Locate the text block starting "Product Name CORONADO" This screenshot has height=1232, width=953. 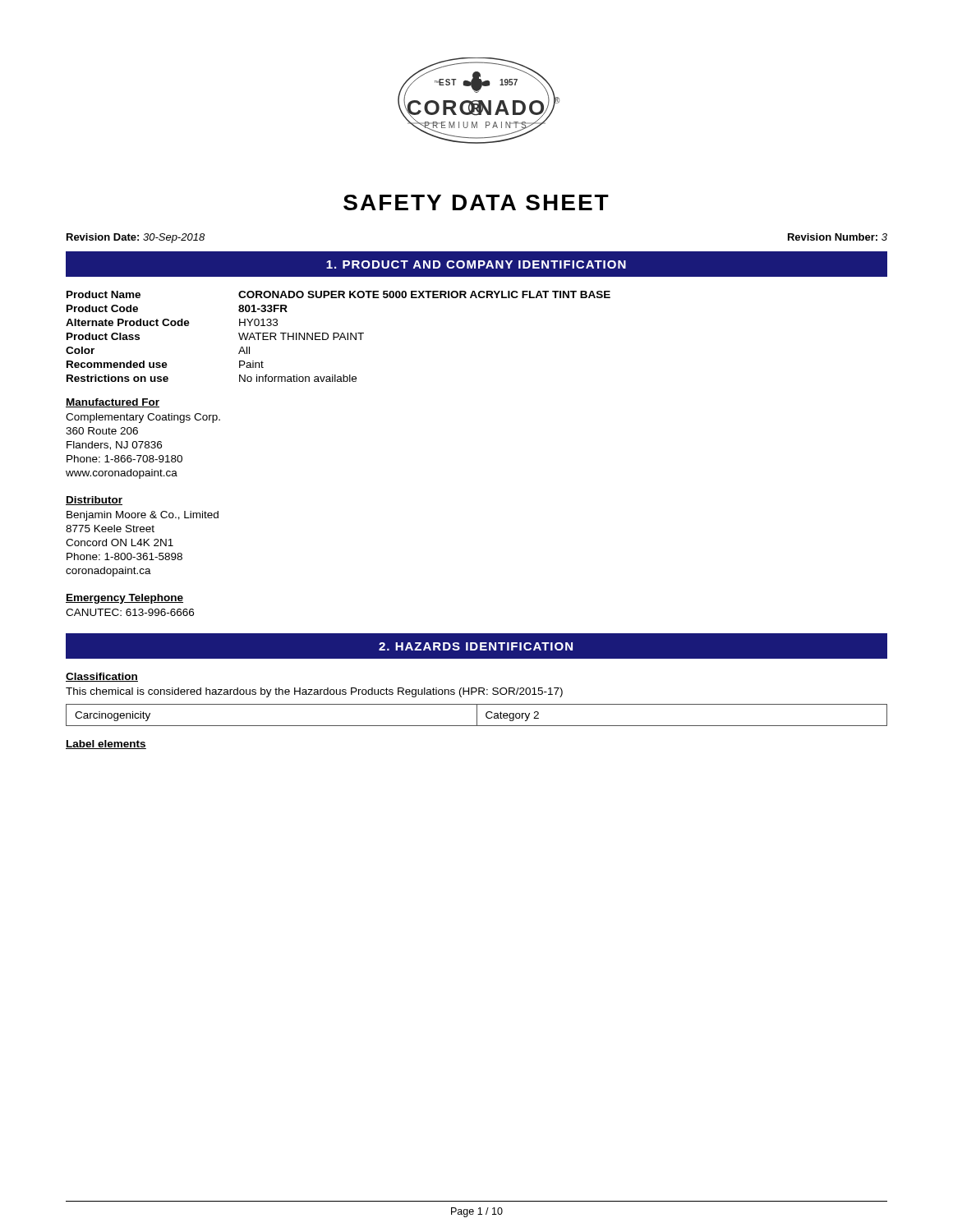pos(338,294)
